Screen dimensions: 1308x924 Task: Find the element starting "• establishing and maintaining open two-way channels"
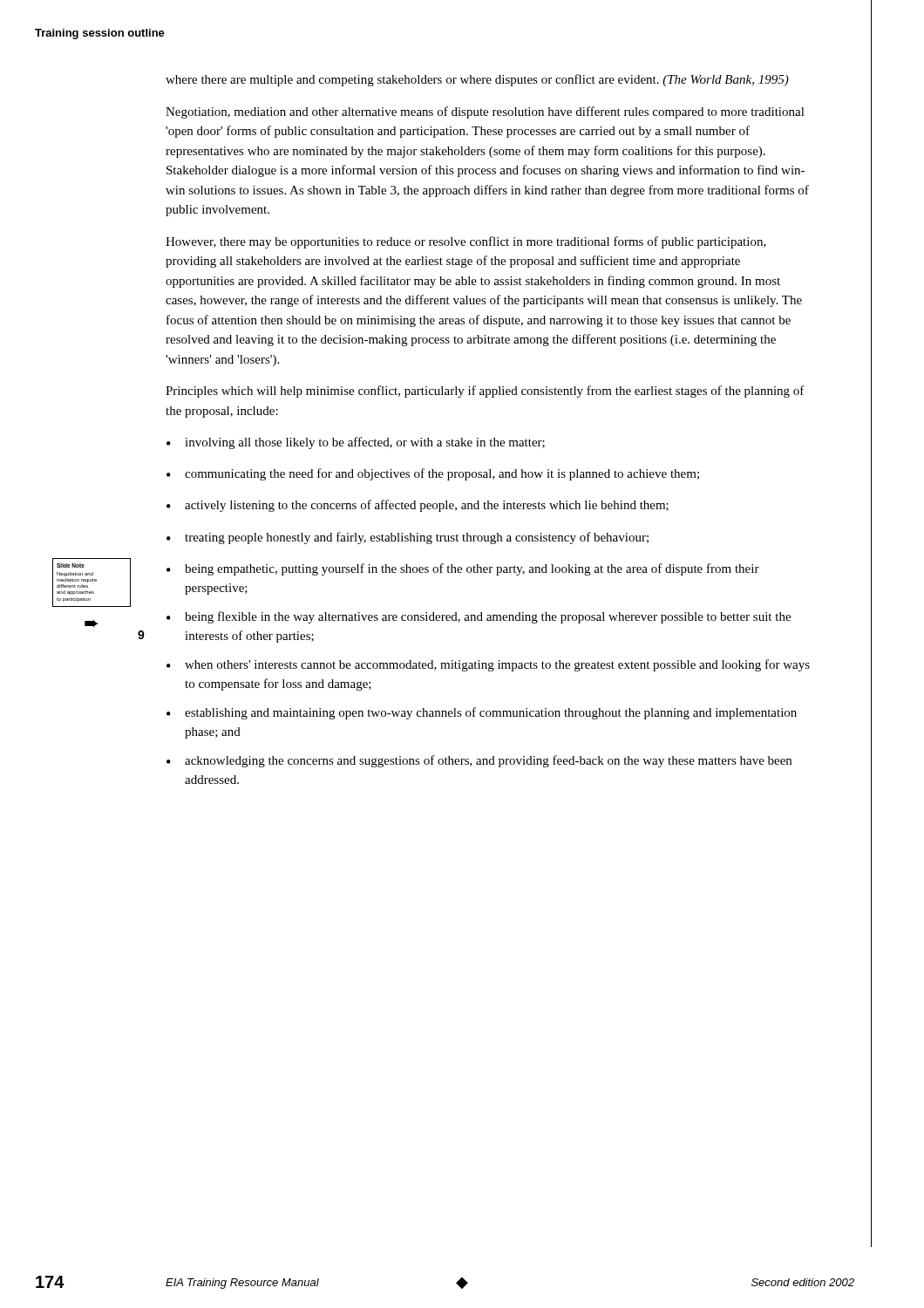[x=488, y=722]
